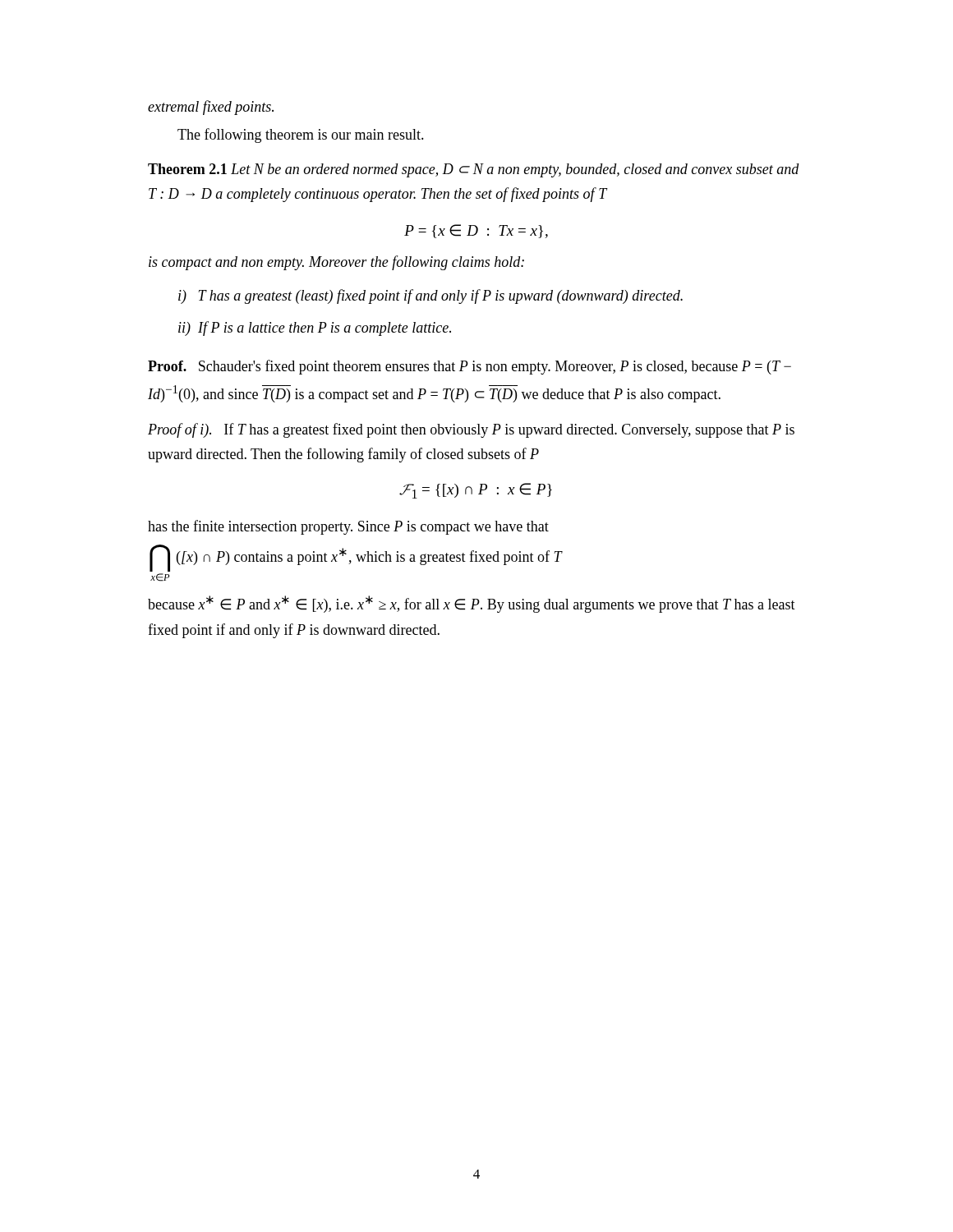Find the formula that reads "𝓕1 = {[x) ∩"
The image size is (953, 1232).
476,491
